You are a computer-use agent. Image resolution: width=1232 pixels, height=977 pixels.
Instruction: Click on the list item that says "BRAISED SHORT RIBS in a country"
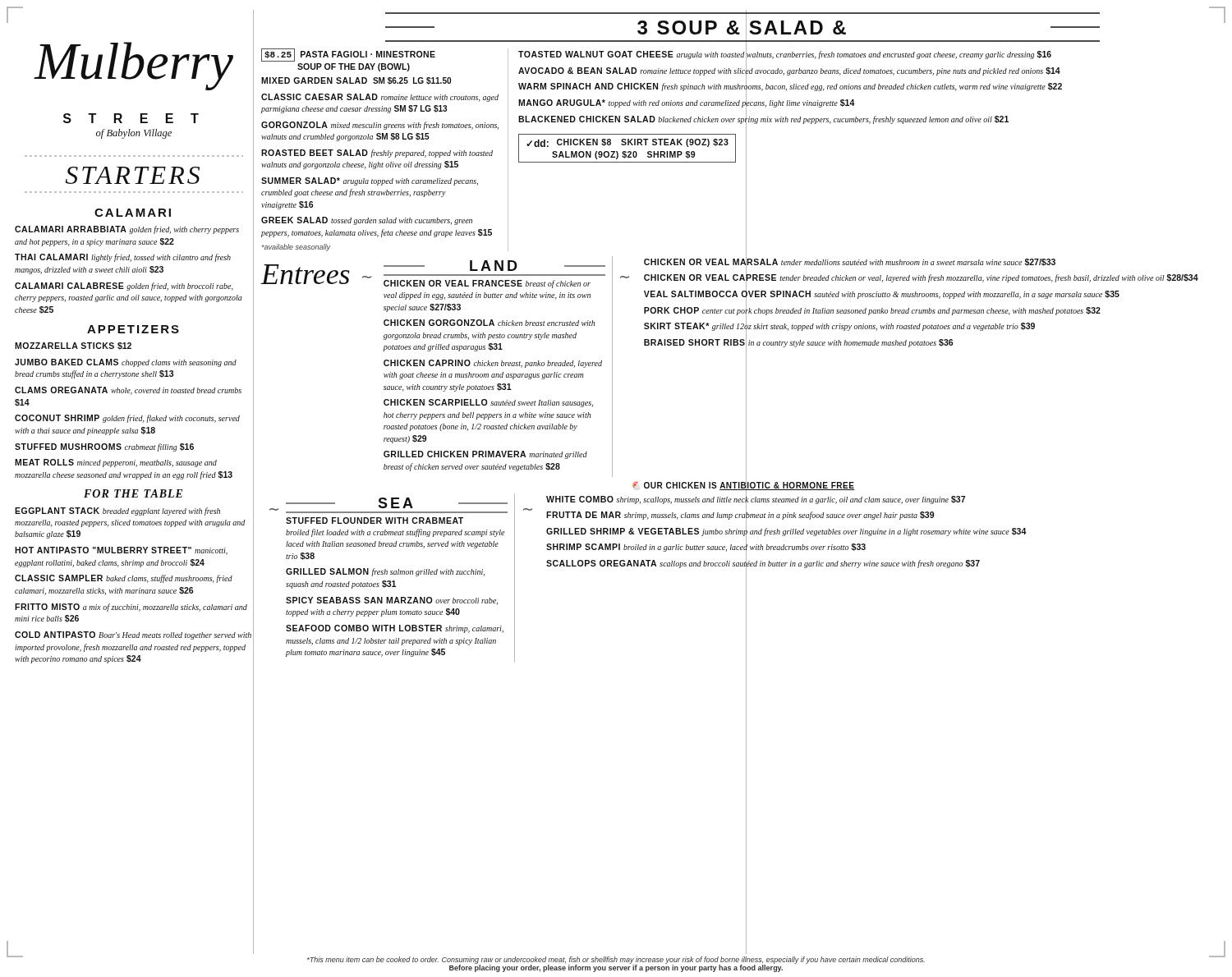coord(798,342)
